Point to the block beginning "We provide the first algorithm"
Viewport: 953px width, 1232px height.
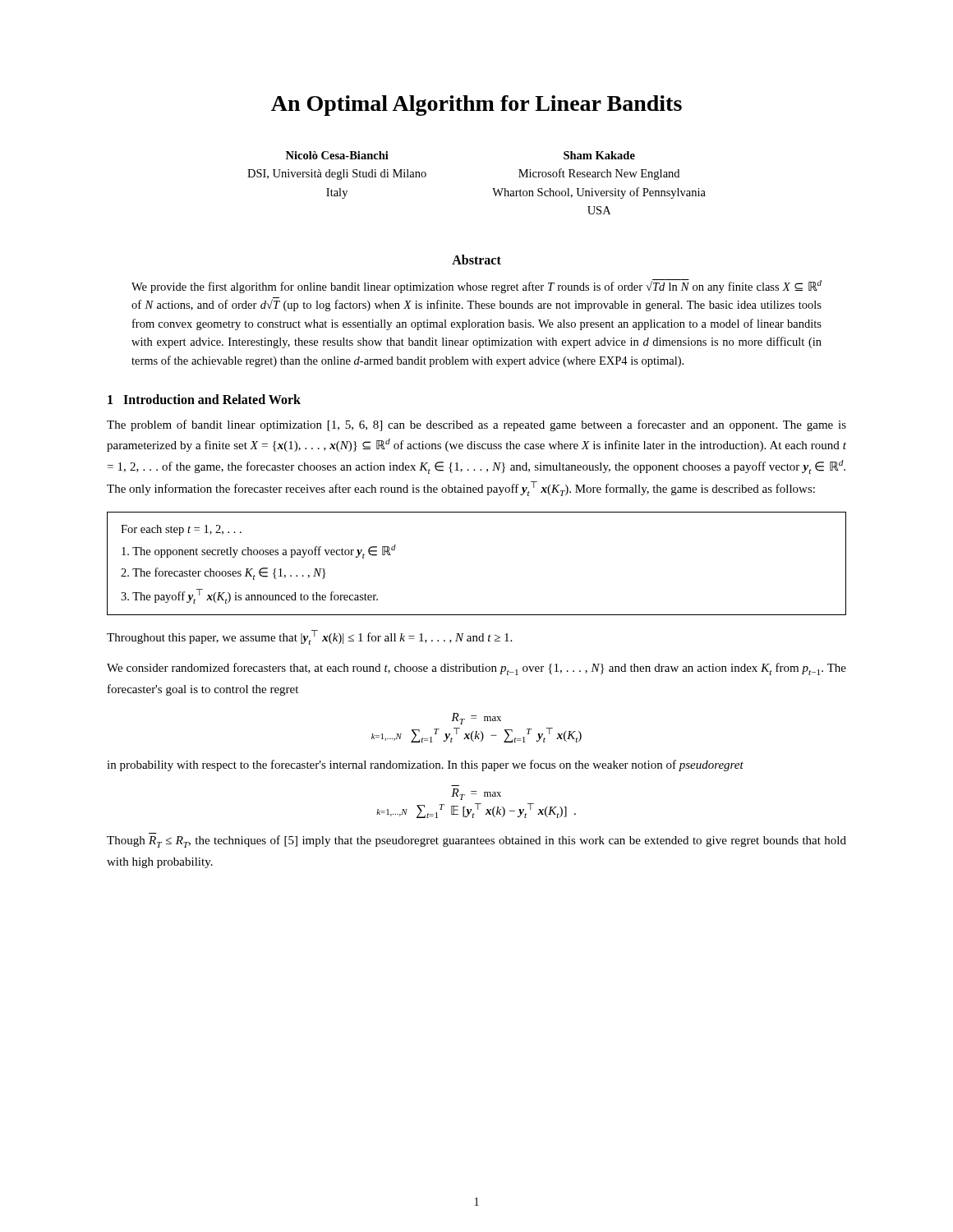(x=476, y=322)
